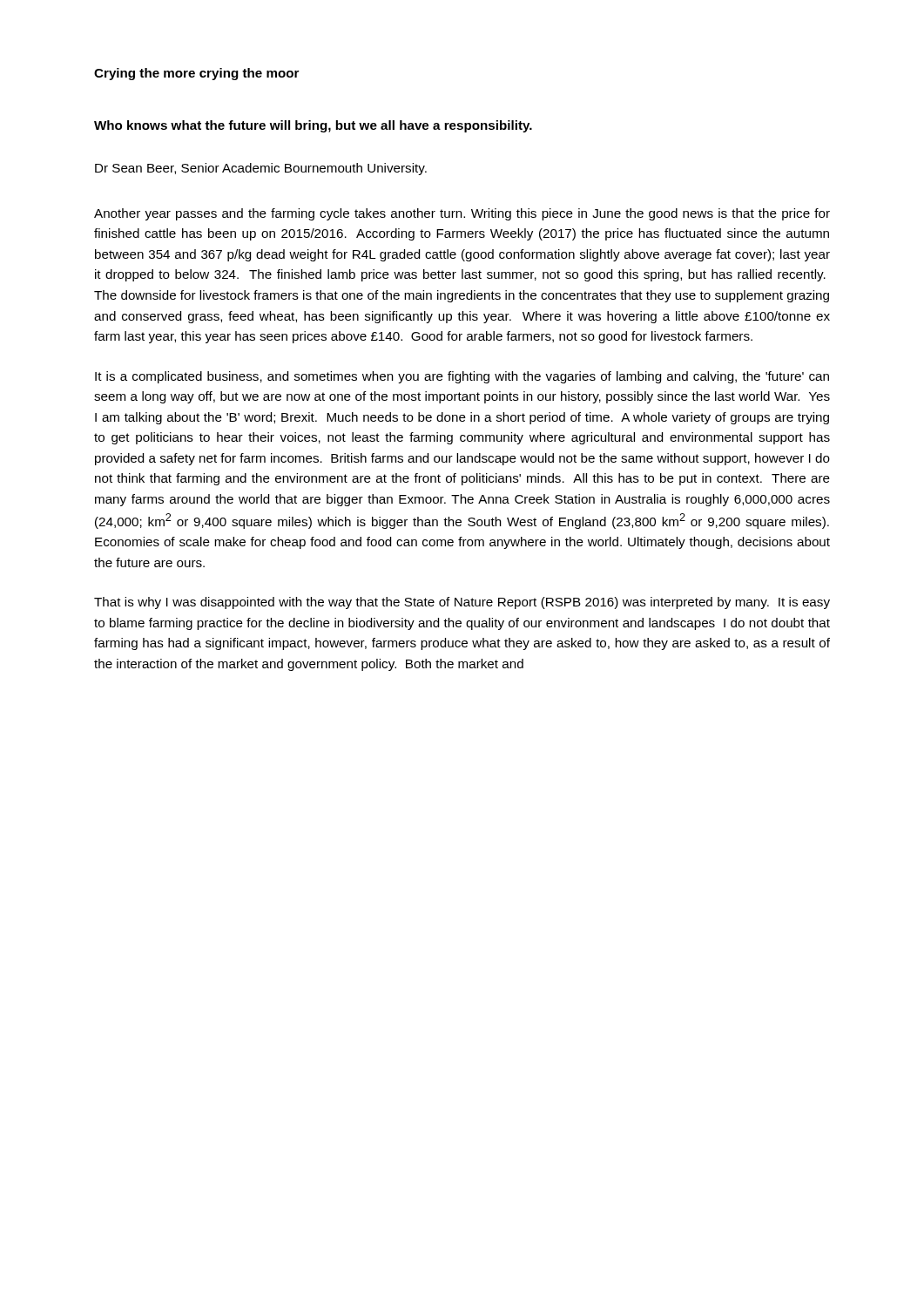Find the block on this page that starts "That is why I was disappointed"
The image size is (924, 1307).
pos(462,633)
